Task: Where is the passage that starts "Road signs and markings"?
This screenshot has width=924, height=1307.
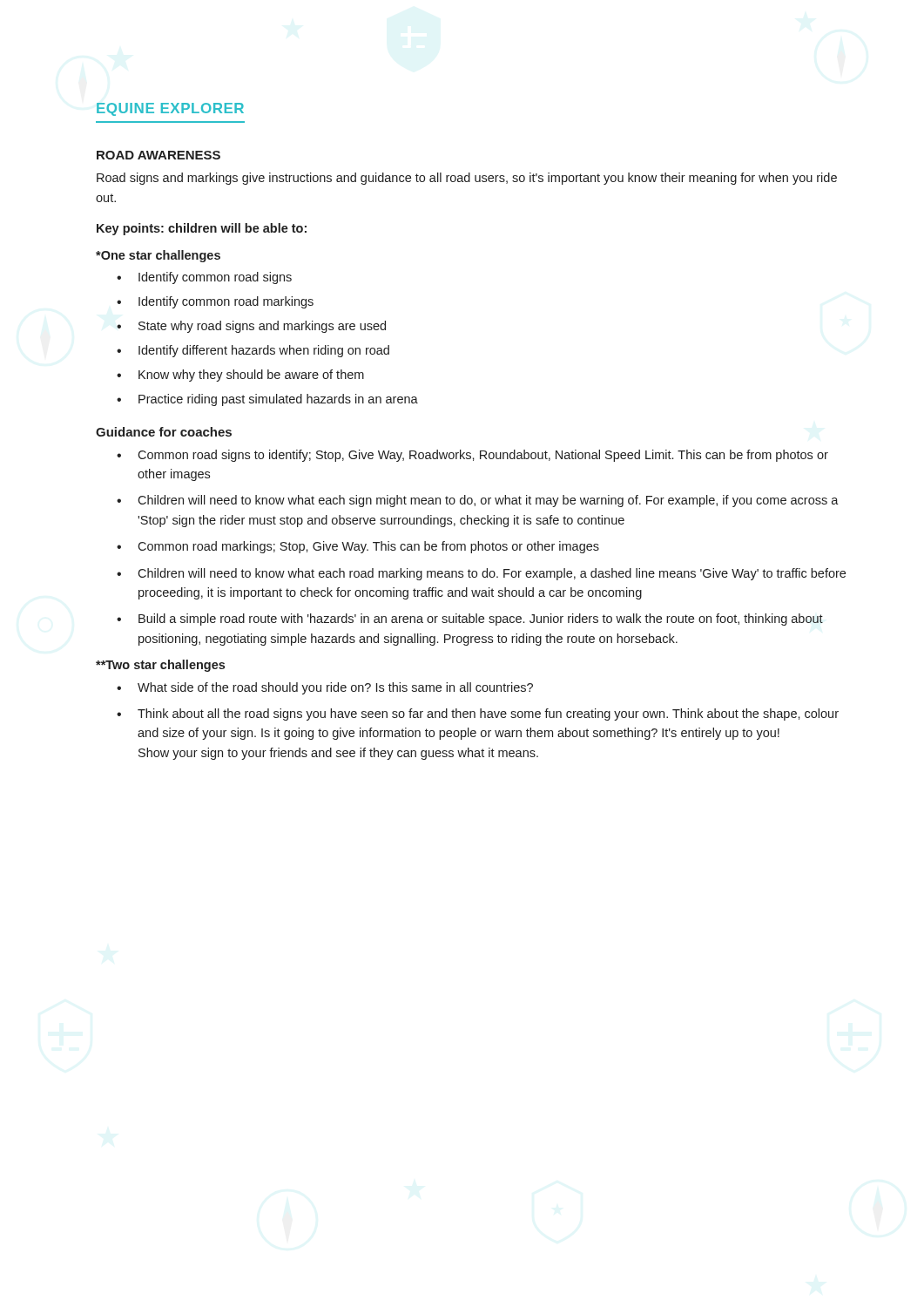Action: point(467,188)
